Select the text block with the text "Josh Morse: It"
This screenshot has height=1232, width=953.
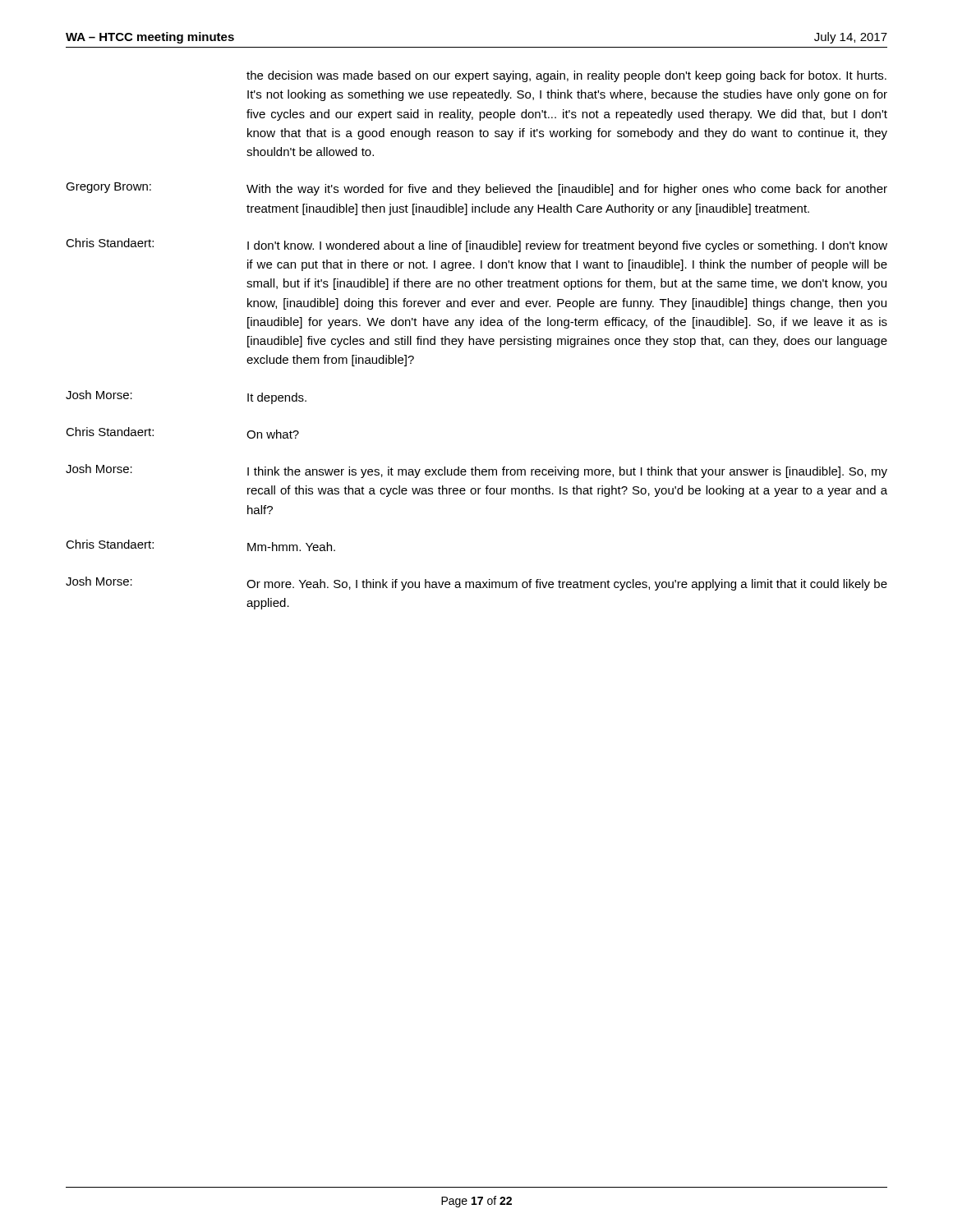click(100, 397)
